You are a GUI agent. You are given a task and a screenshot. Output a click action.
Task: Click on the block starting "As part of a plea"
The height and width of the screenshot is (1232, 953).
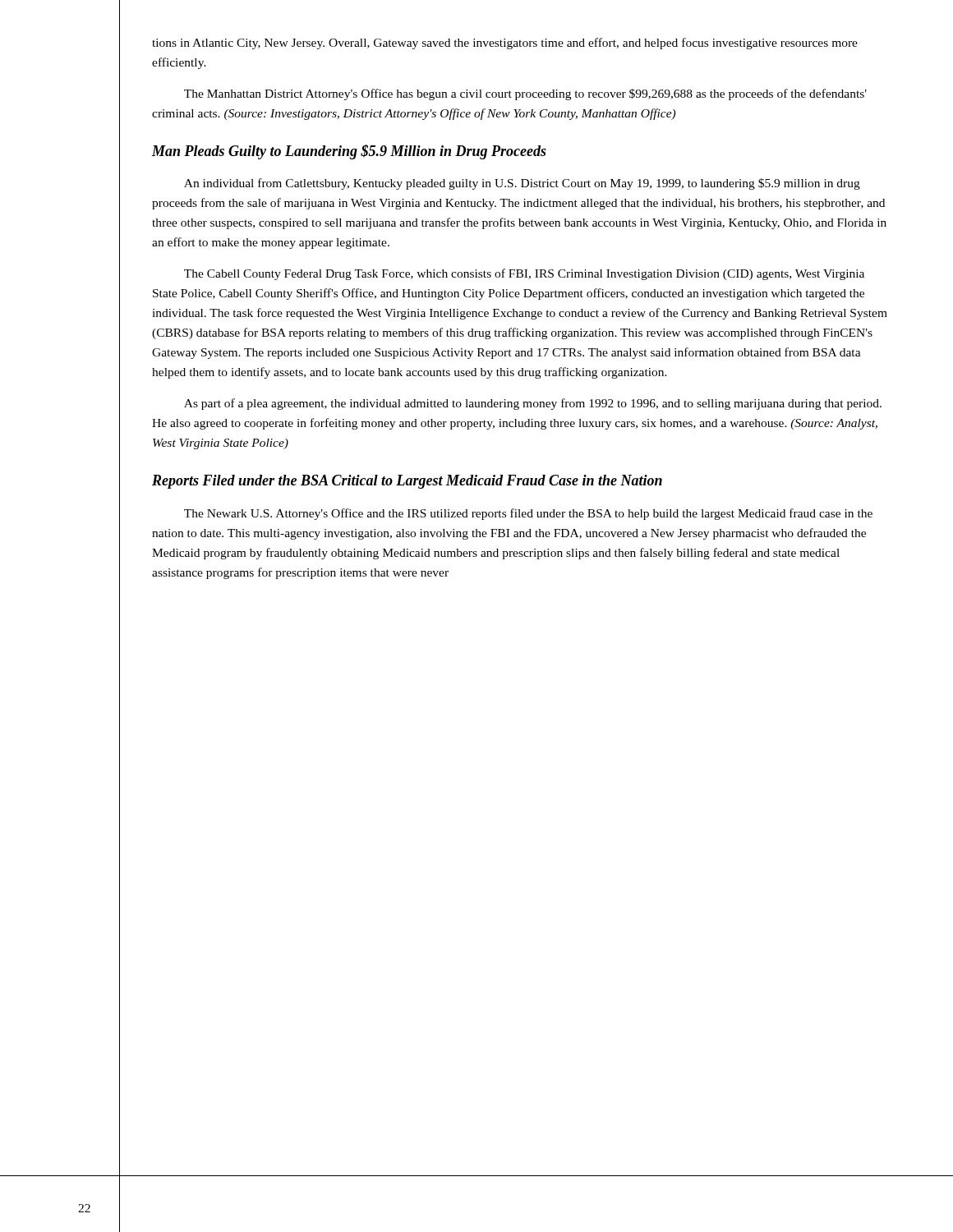522,423
